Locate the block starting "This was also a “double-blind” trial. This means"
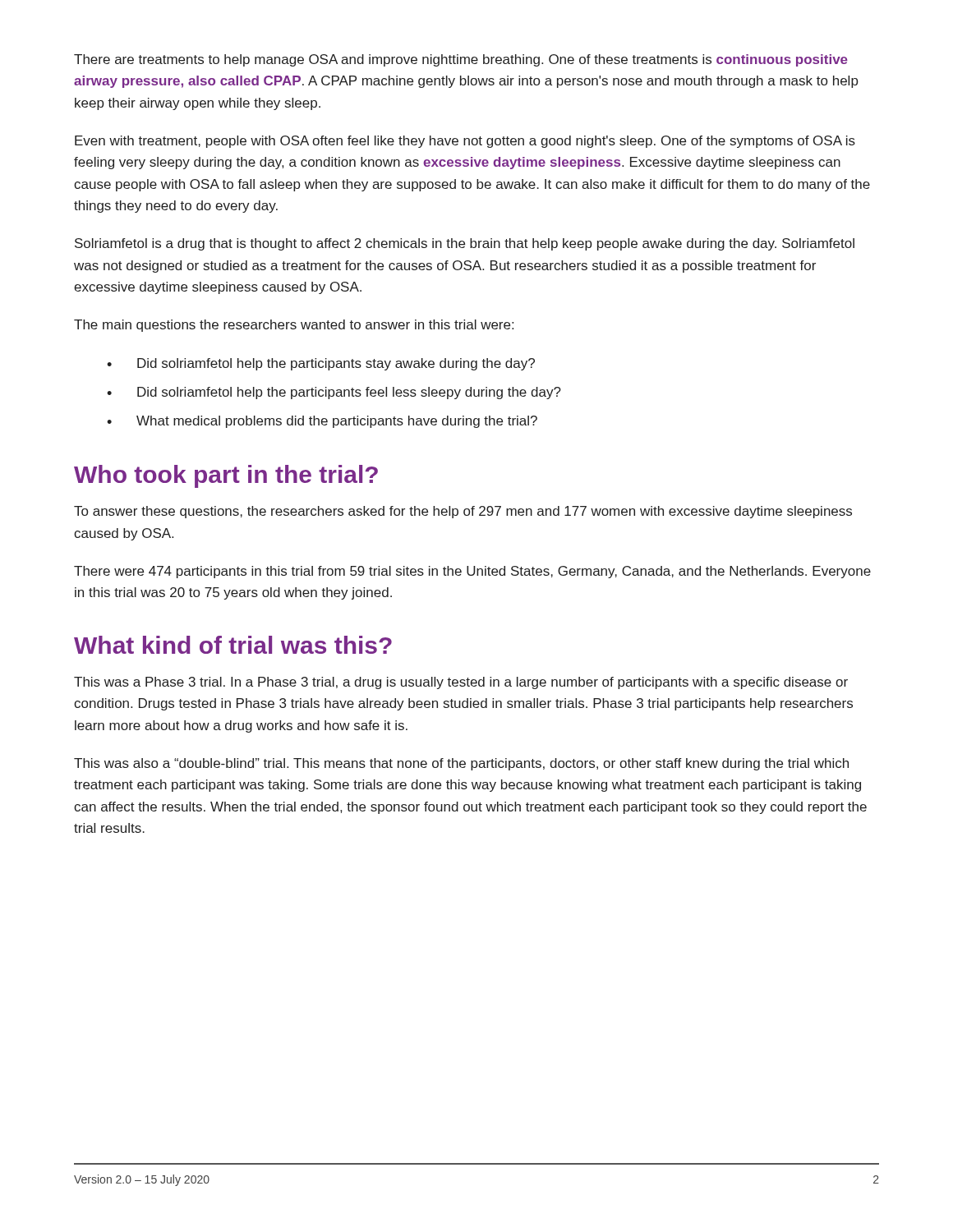The height and width of the screenshot is (1232, 953). click(x=471, y=796)
